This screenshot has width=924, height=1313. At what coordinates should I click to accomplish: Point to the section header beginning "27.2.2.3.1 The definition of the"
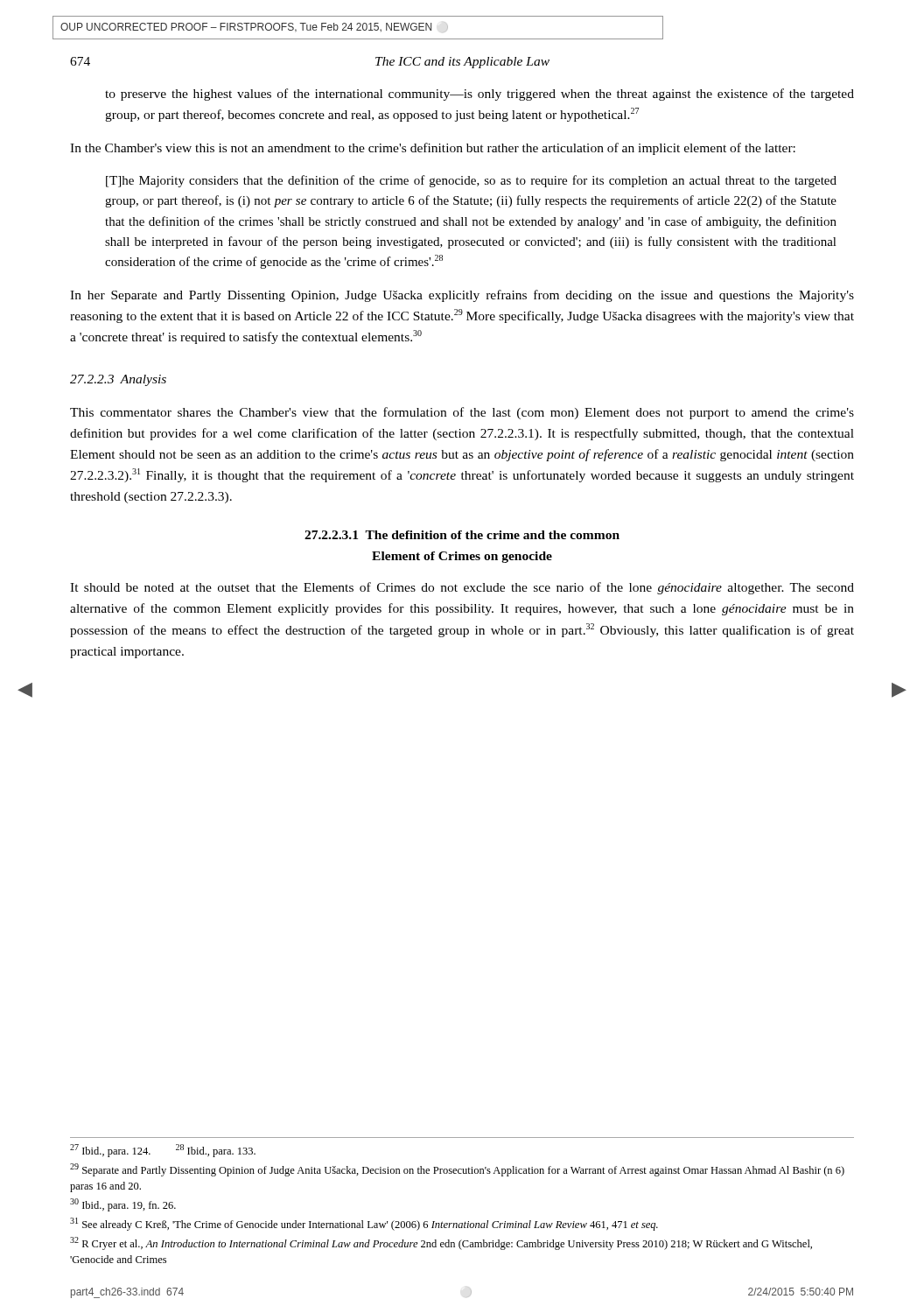point(462,545)
